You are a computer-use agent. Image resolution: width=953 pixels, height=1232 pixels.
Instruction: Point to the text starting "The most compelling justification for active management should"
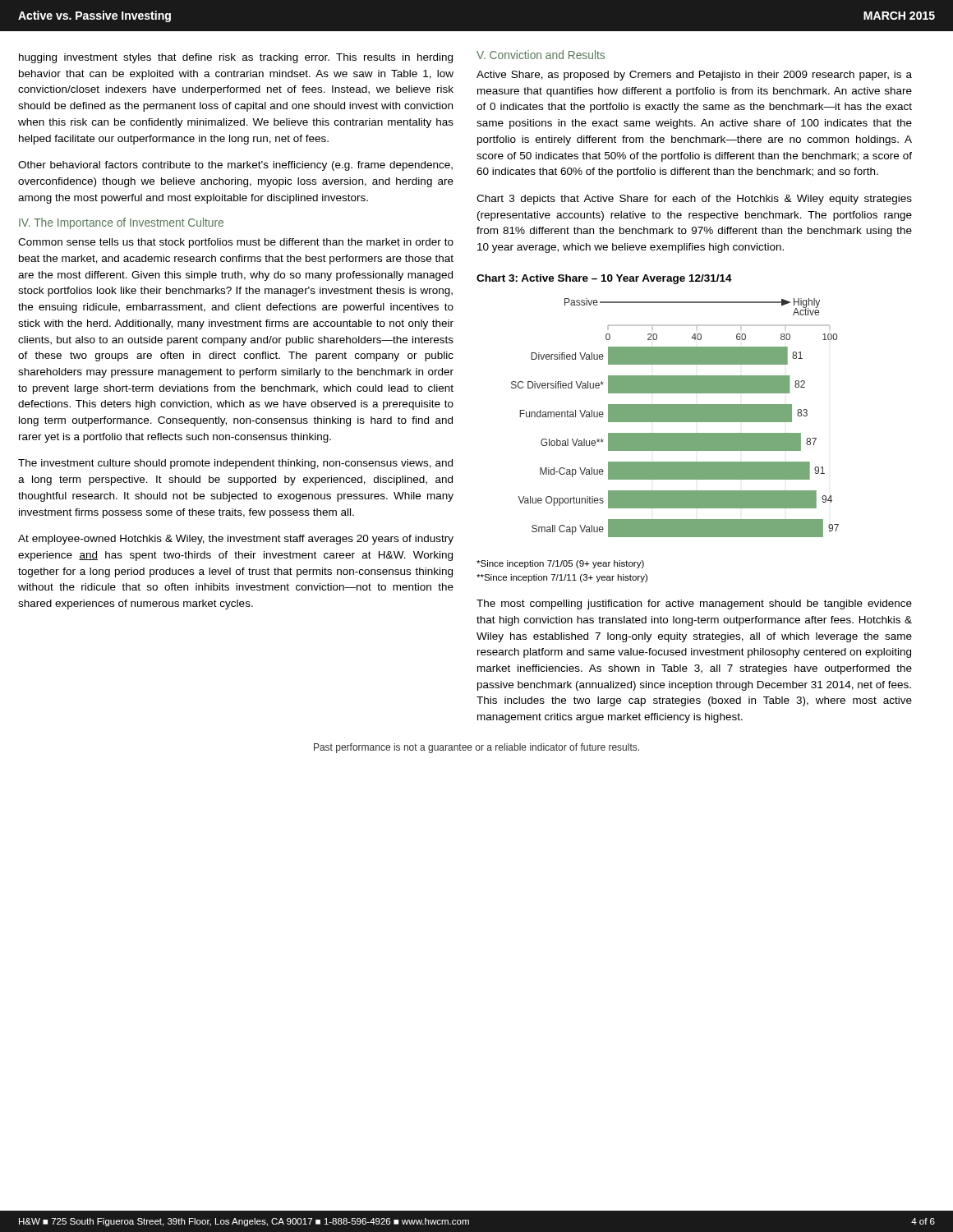tap(694, 660)
